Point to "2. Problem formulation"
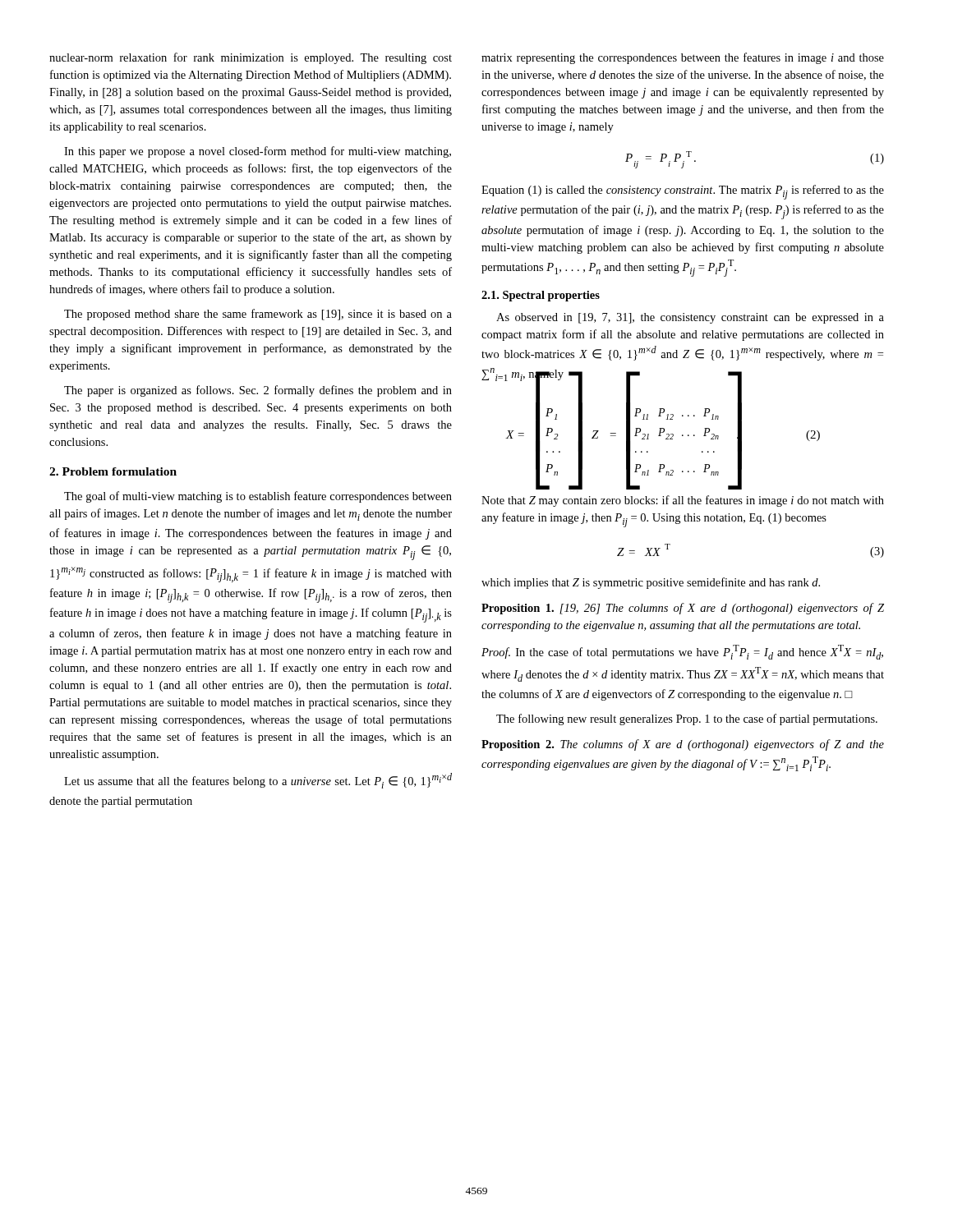Screen dimensions: 1232x953 coord(113,471)
